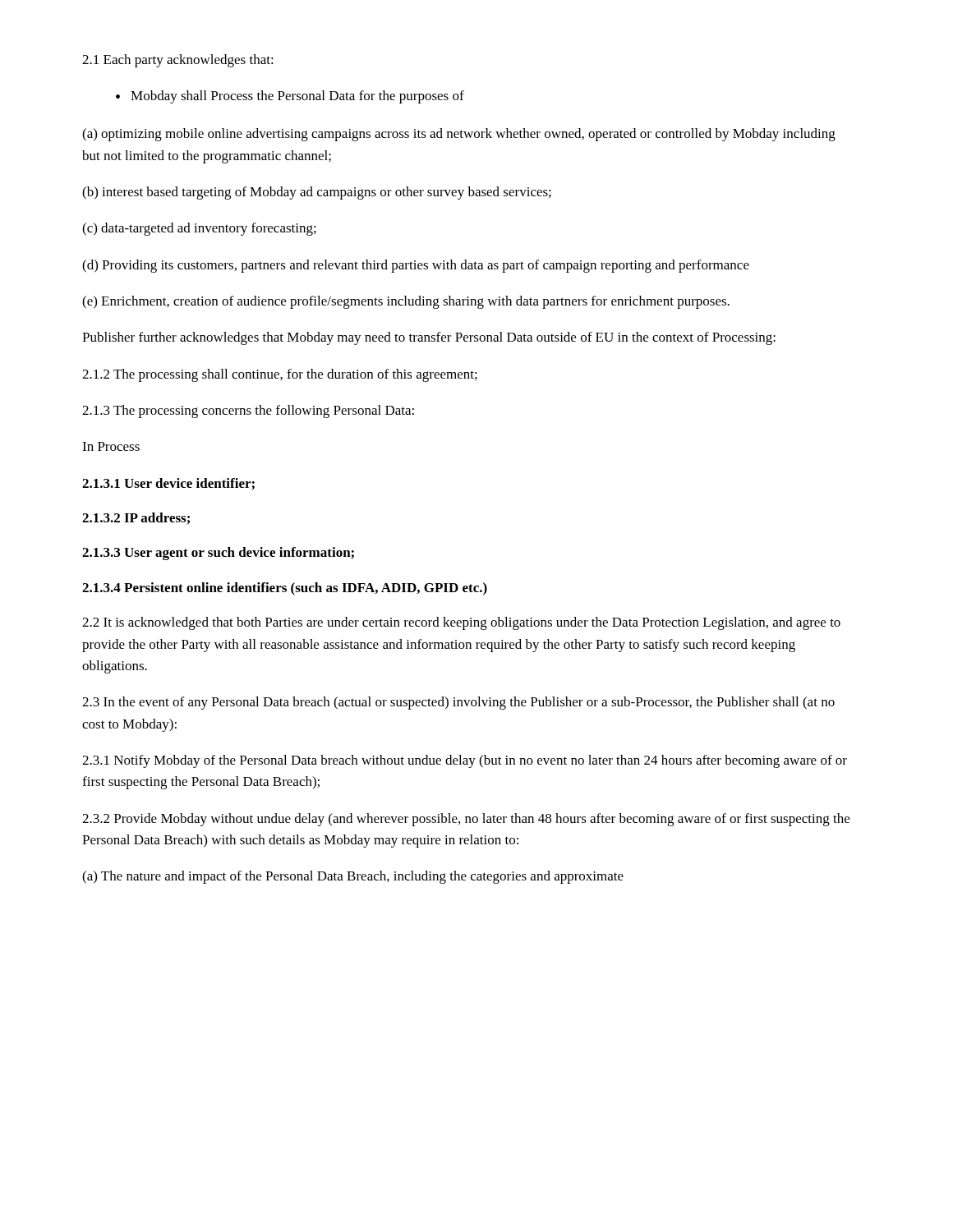Click on the text starting "3 In the event of any Personal Data"
Image resolution: width=953 pixels, height=1232 pixels.
458,713
